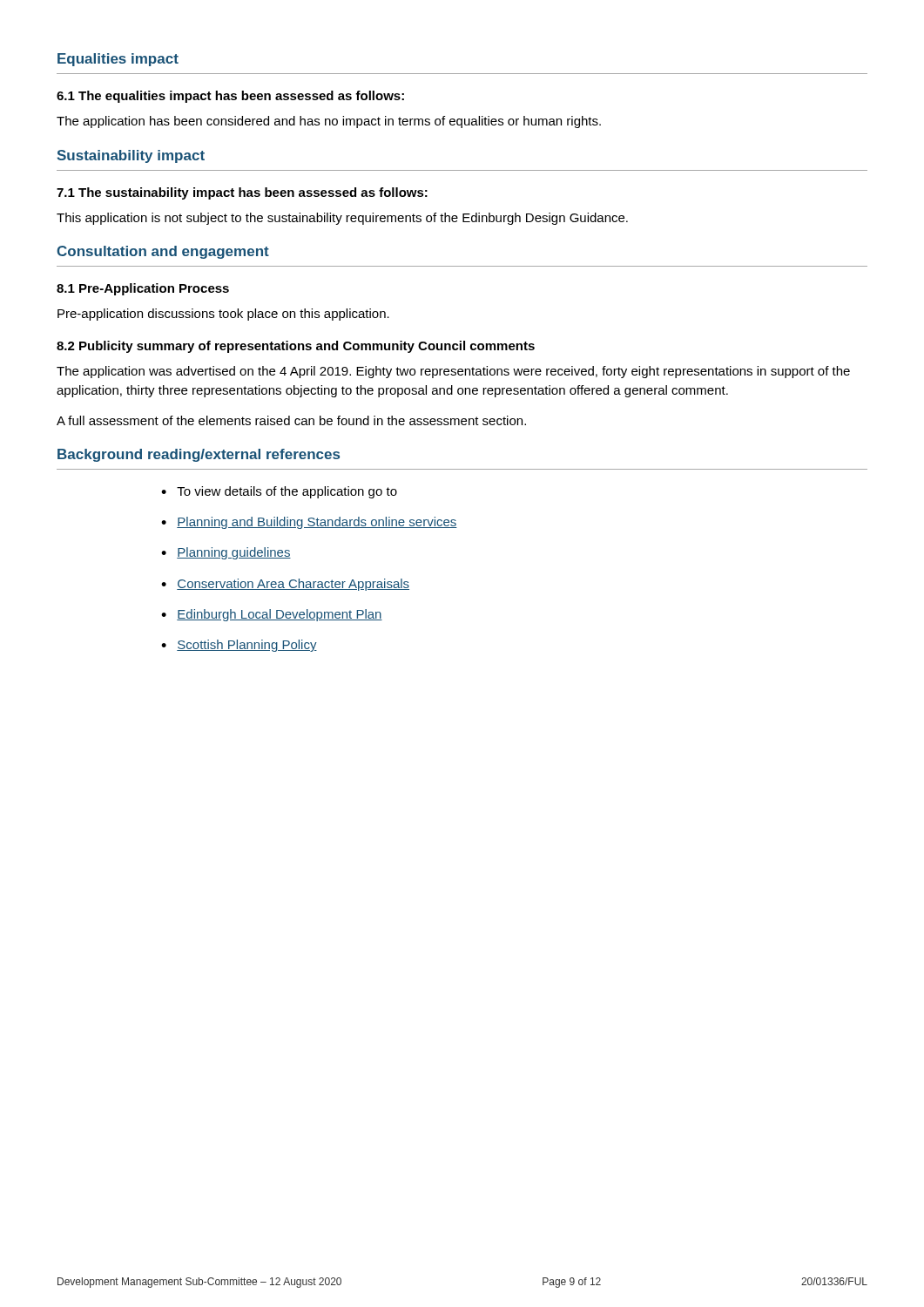Viewport: 924px width, 1307px height.
Task: Locate the text starting "Consultation and engagement"
Action: (x=163, y=251)
